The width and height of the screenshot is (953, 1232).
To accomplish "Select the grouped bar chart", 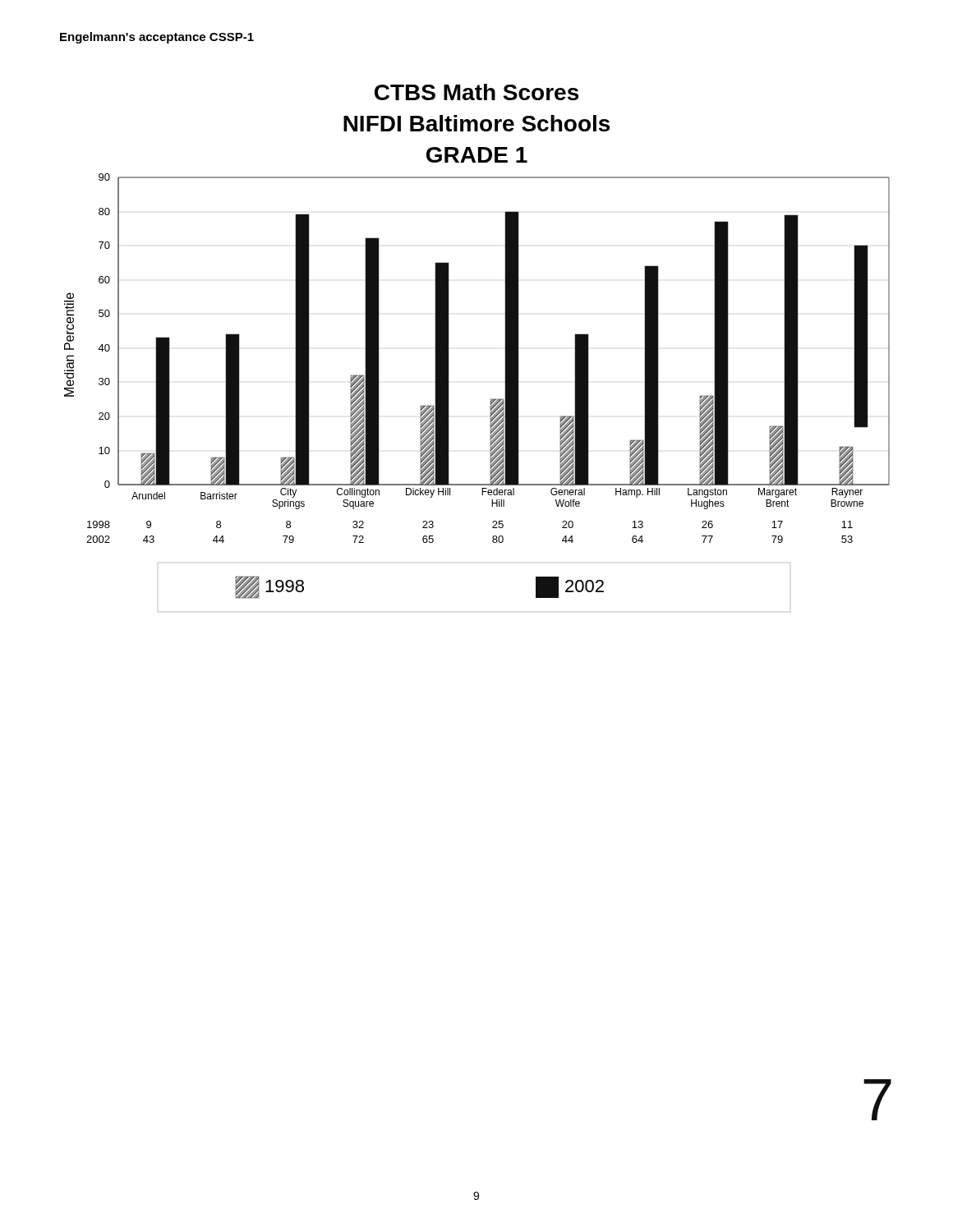I will pyautogui.click(x=476, y=353).
